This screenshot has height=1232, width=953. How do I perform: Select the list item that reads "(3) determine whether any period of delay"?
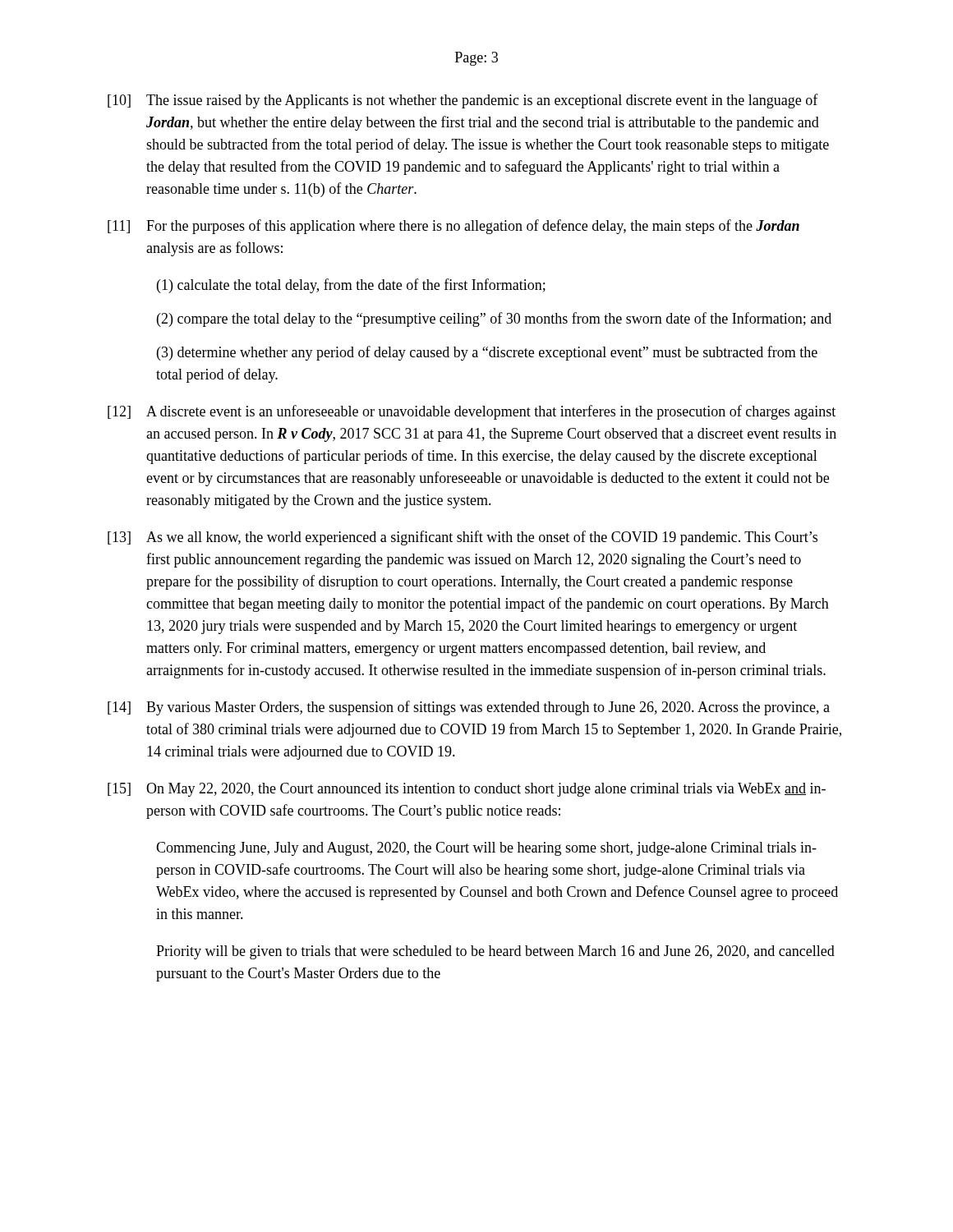click(487, 363)
